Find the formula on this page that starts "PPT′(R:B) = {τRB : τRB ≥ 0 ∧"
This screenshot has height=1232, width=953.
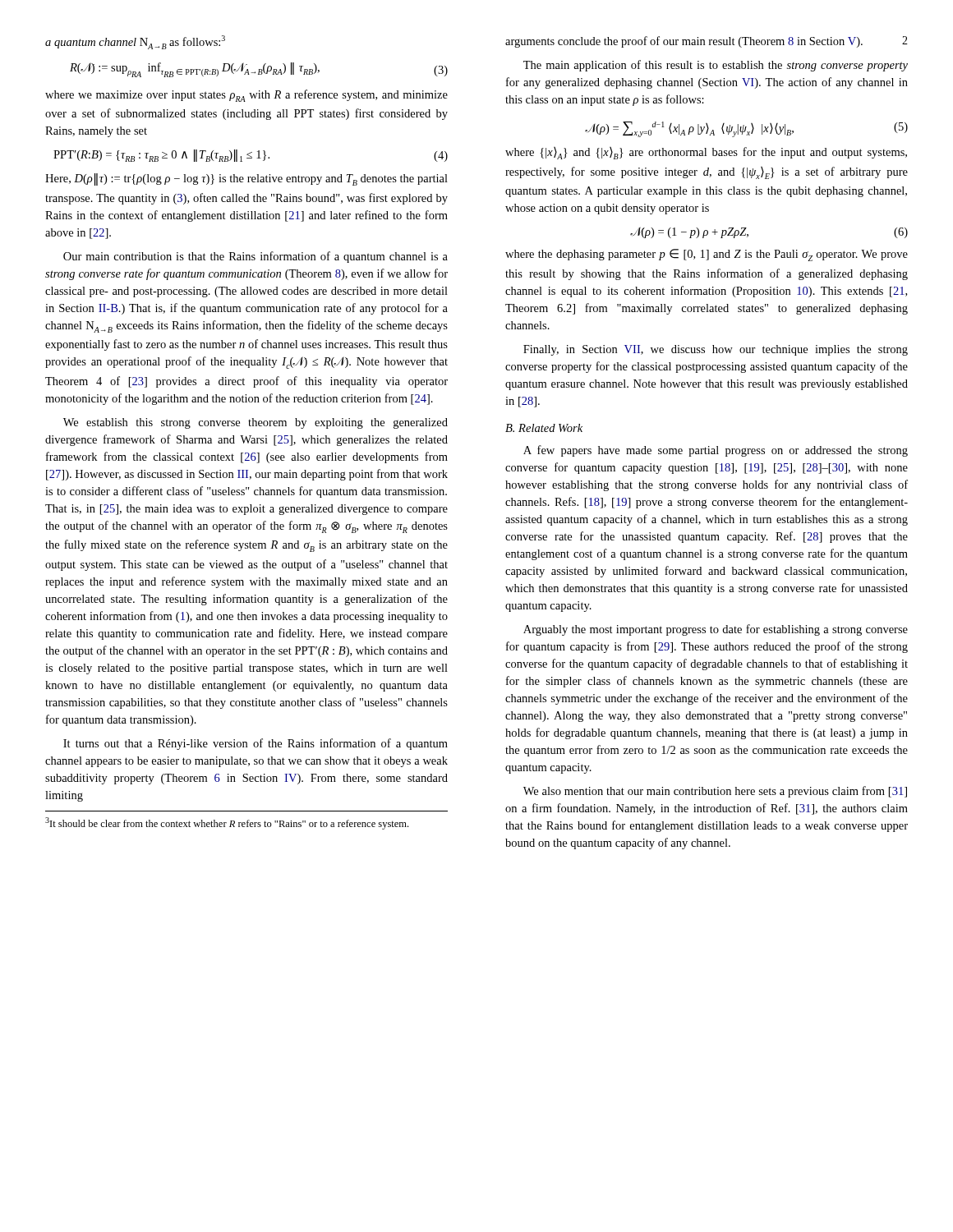246,156
